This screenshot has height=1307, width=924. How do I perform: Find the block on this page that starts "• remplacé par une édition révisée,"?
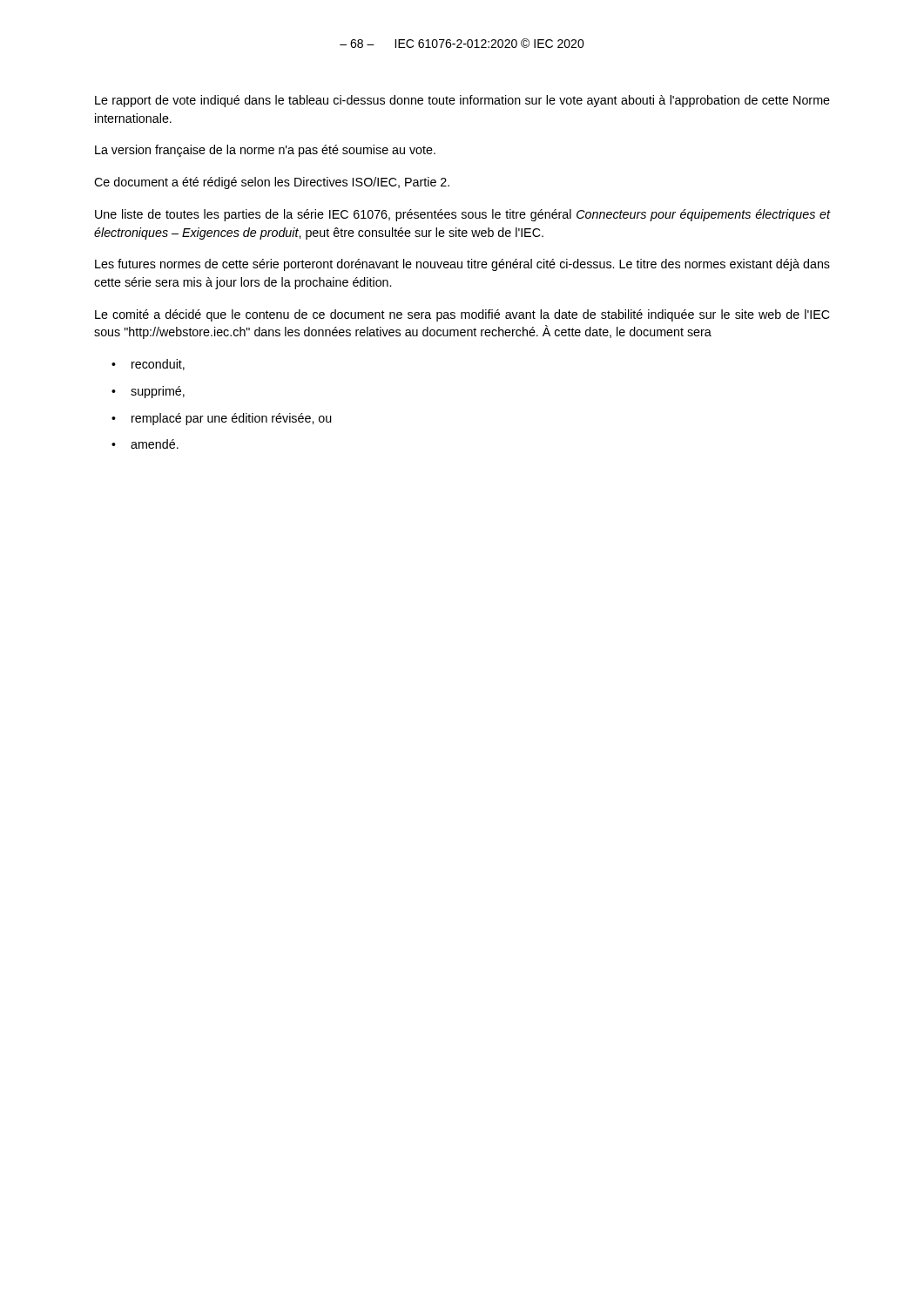[222, 419]
